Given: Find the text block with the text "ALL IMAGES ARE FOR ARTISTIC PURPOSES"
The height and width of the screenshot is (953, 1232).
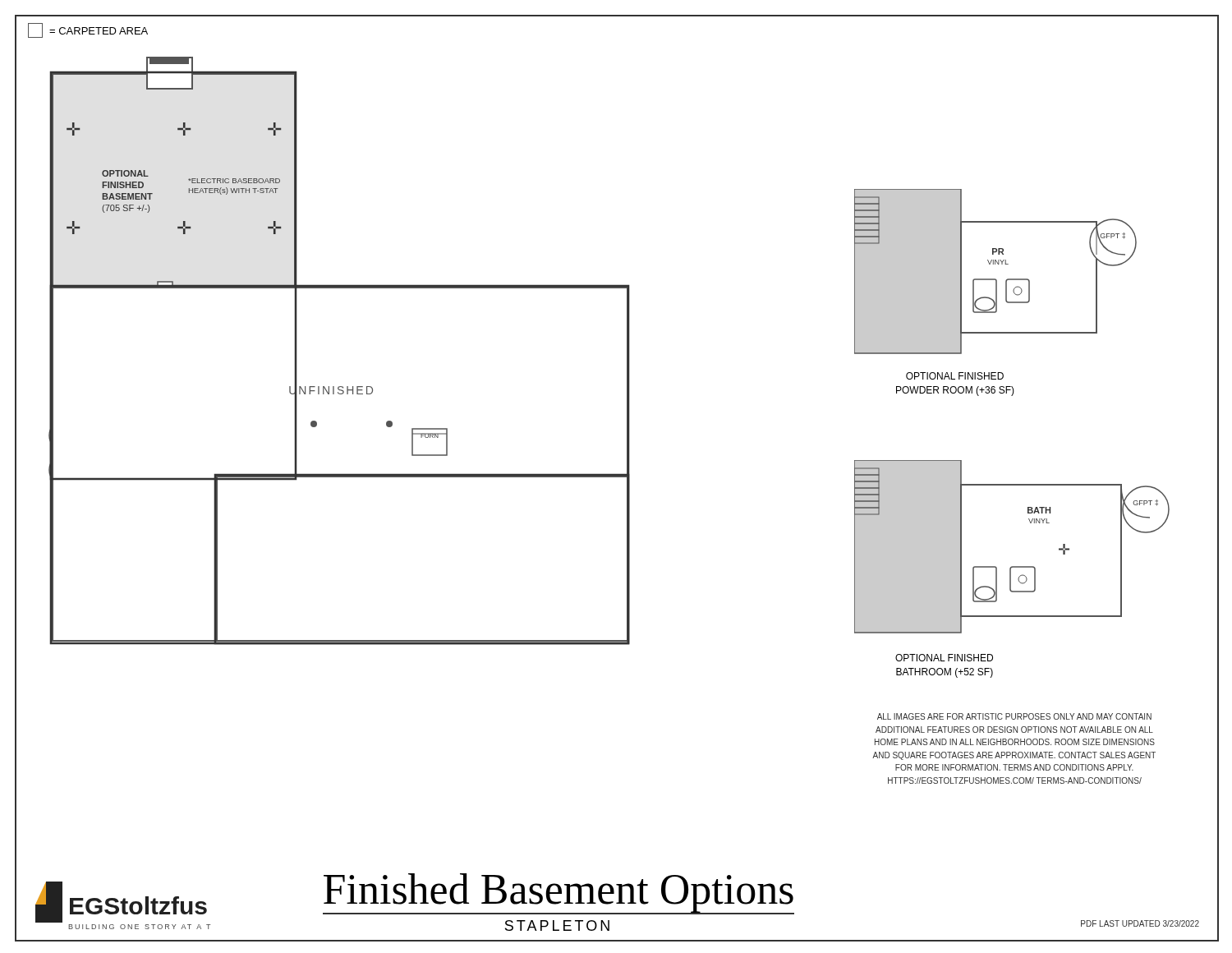Looking at the screenshot, I should (x=1014, y=749).
